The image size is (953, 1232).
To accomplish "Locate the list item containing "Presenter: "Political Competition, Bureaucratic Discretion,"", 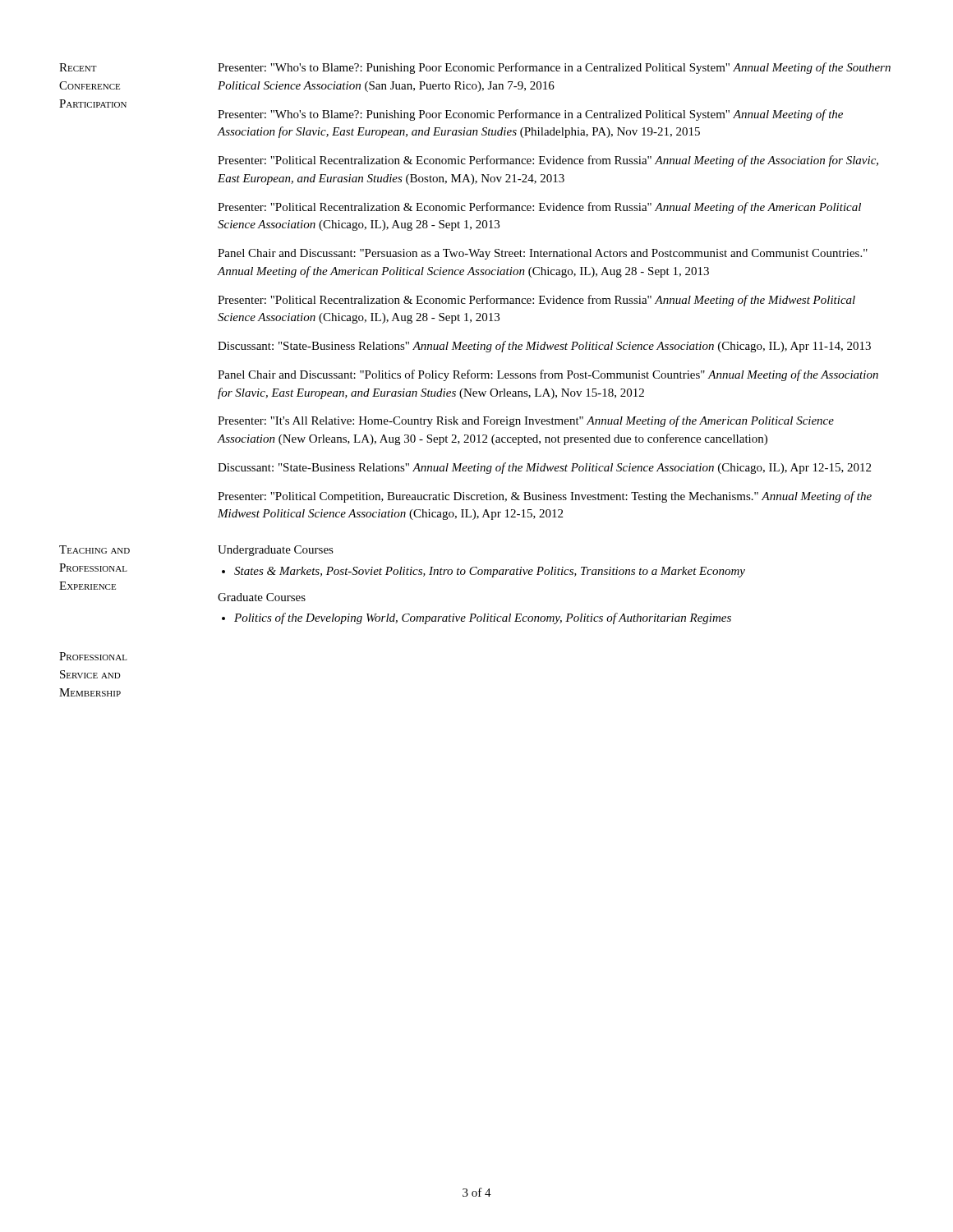I will [x=545, y=505].
